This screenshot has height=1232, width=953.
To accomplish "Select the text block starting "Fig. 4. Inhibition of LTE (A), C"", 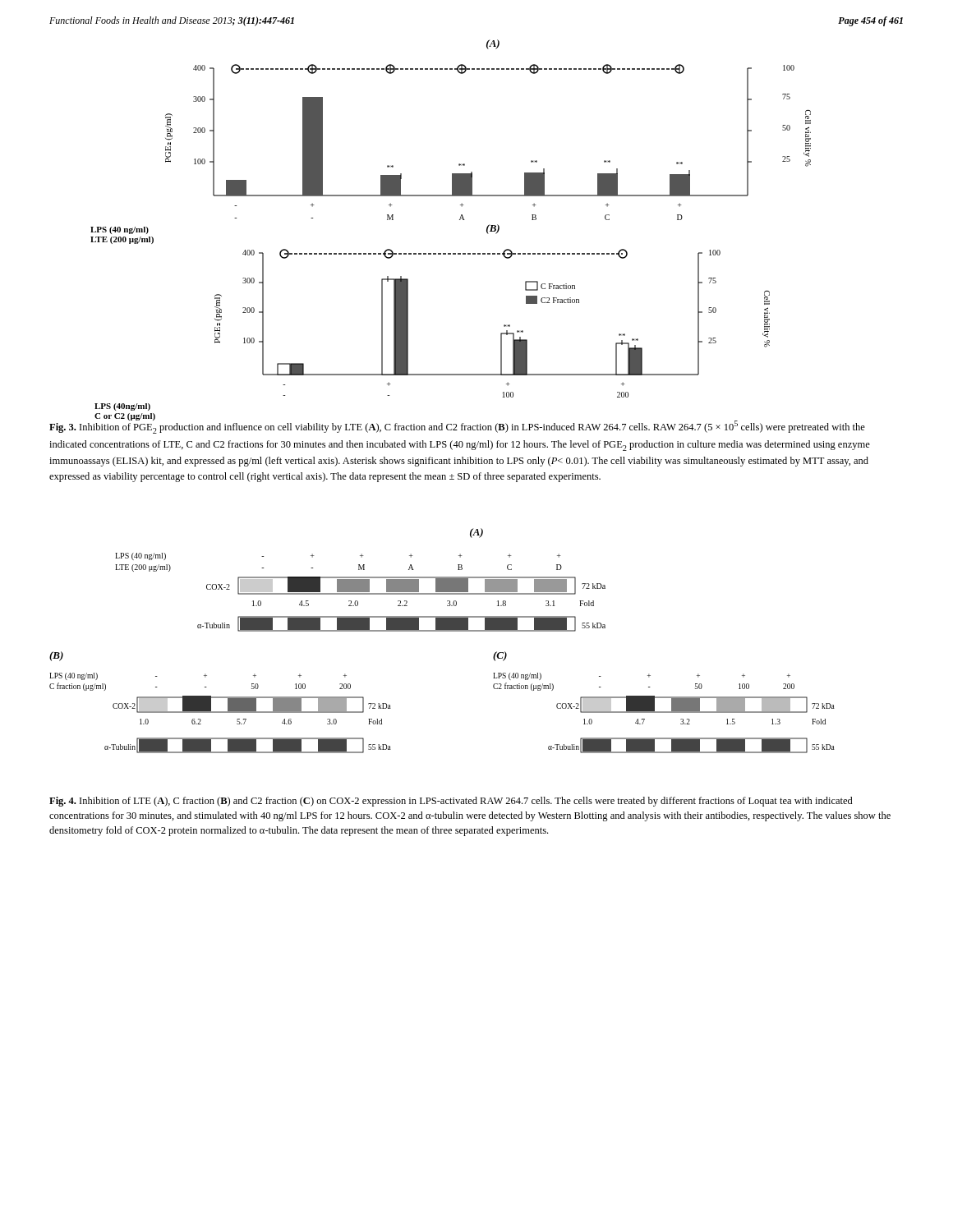I will pyautogui.click(x=470, y=816).
